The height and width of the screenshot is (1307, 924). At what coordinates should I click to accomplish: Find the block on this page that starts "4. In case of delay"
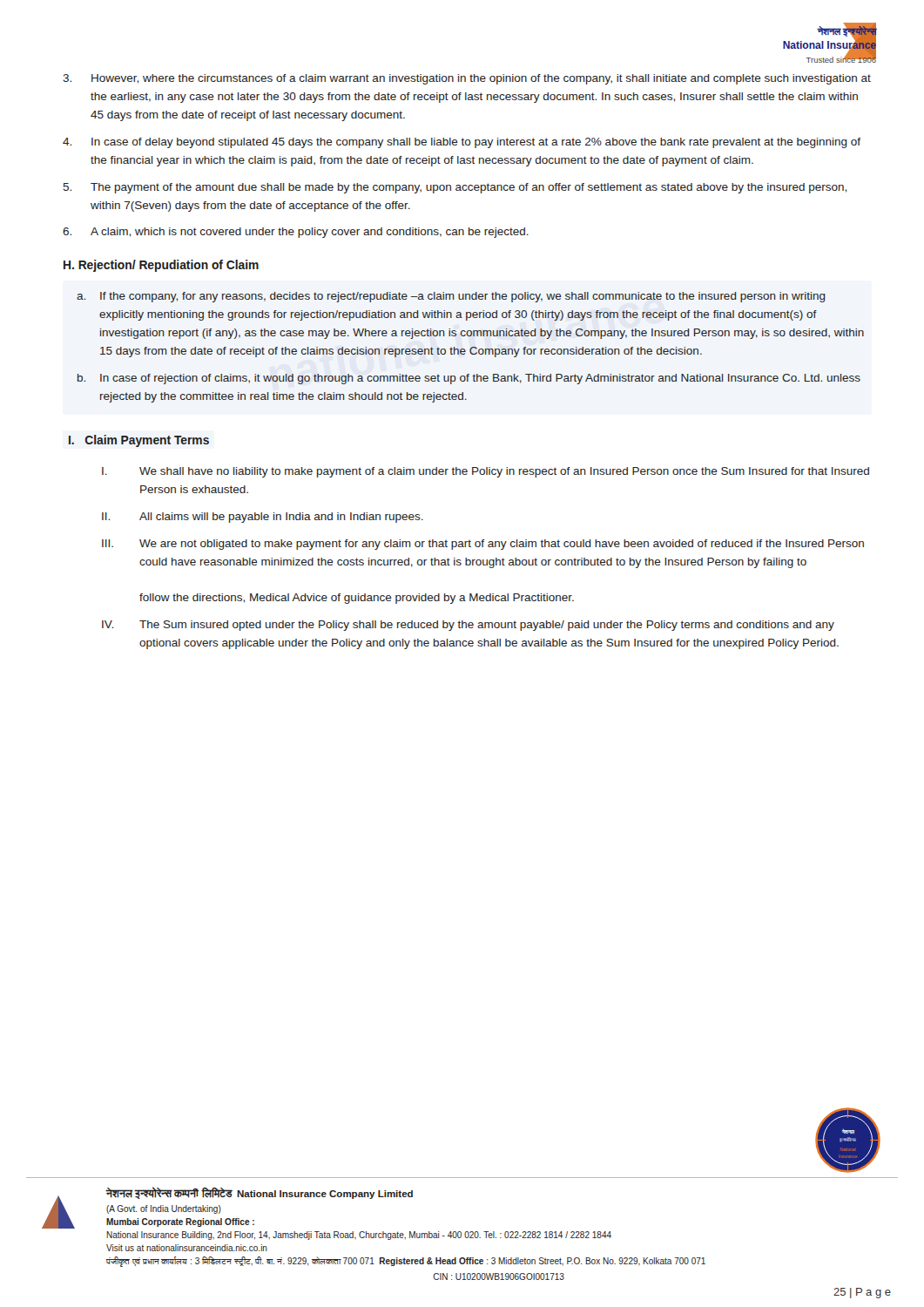click(x=467, y=151)
